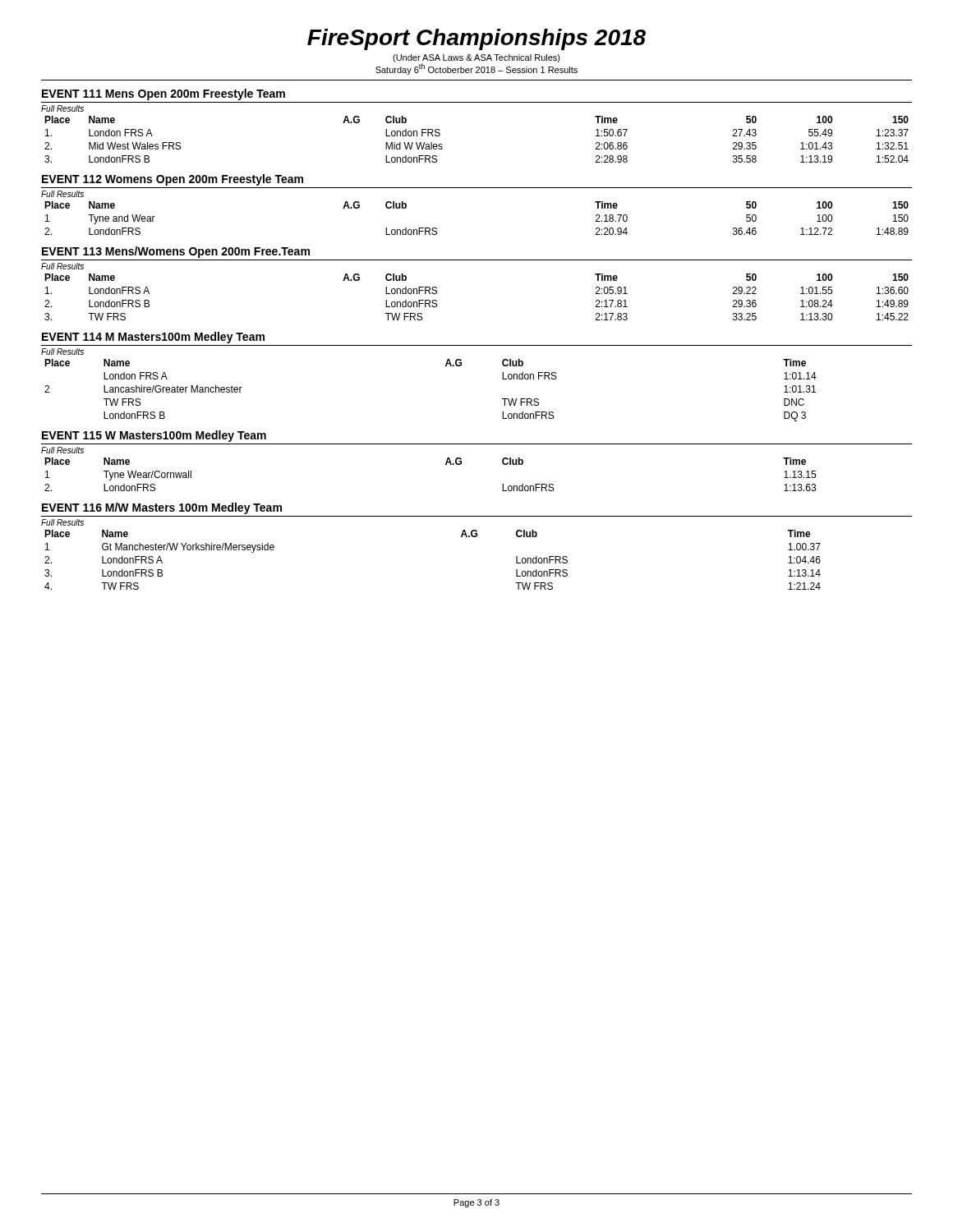Locate the table with the text "Tyne and Wear"
Screen dimensions: 1232x953
476,214
